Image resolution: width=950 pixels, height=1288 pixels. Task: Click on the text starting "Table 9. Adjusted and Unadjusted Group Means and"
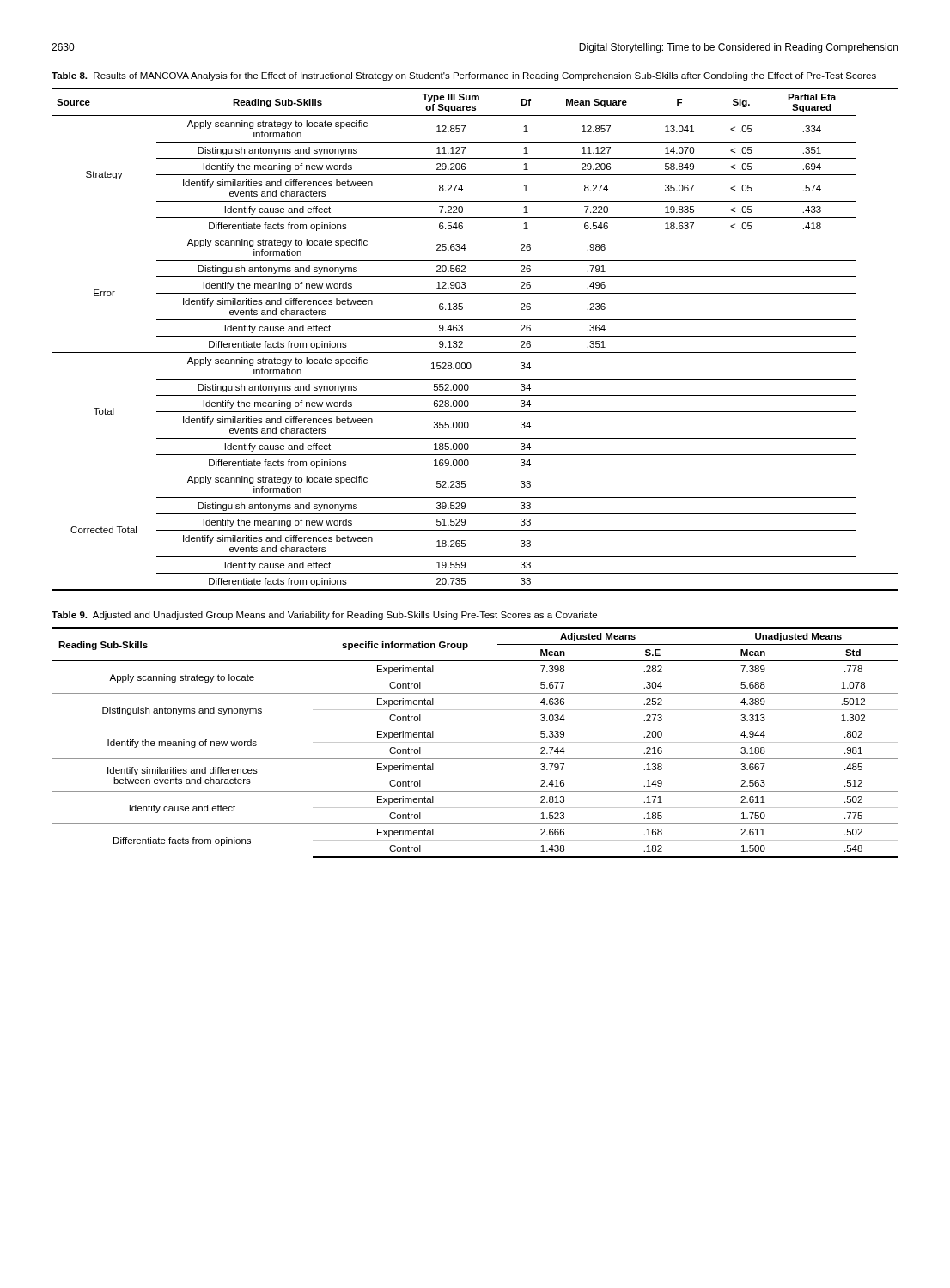pos(324,615)
